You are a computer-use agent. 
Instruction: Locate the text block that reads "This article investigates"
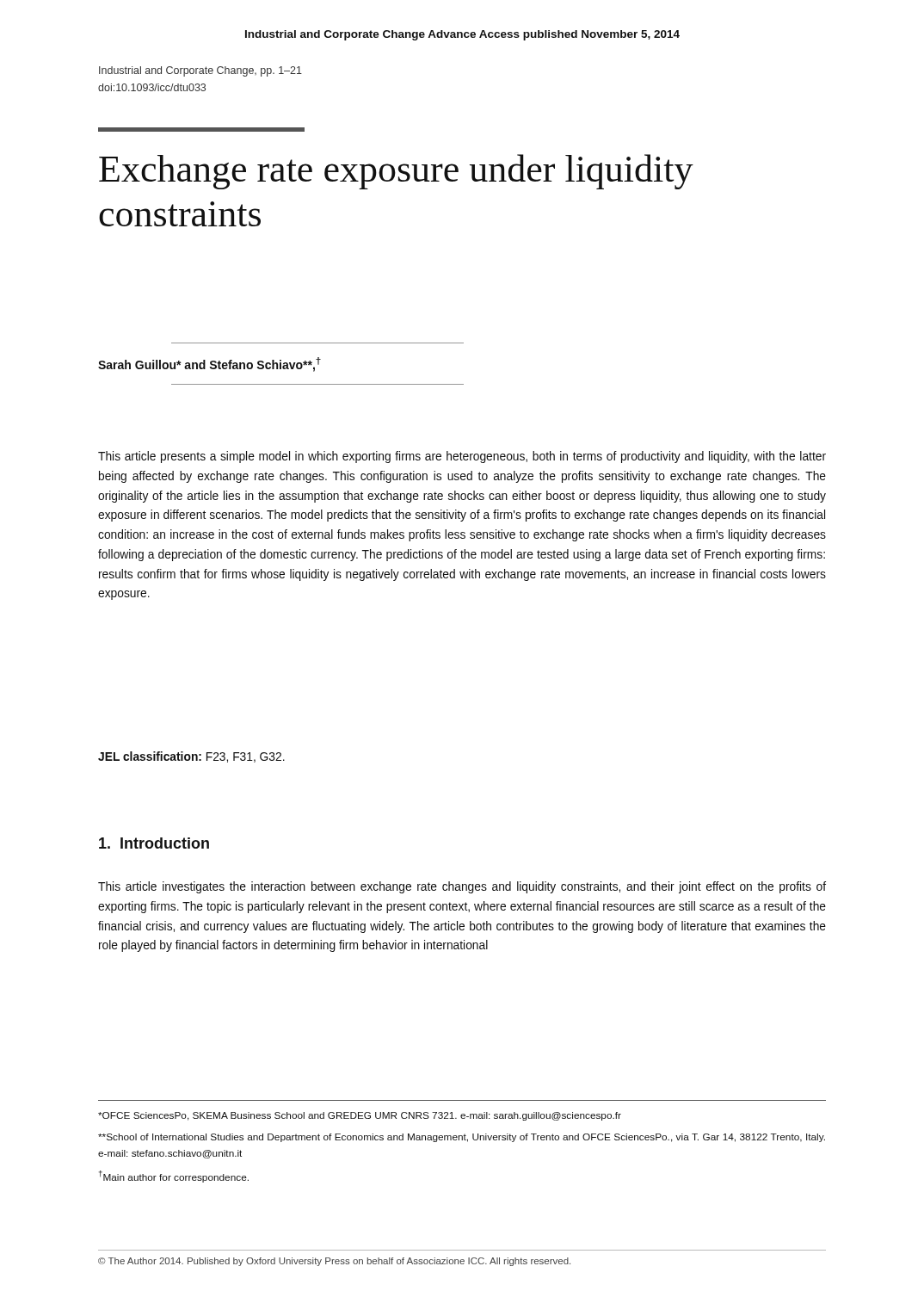coord(462,916)
